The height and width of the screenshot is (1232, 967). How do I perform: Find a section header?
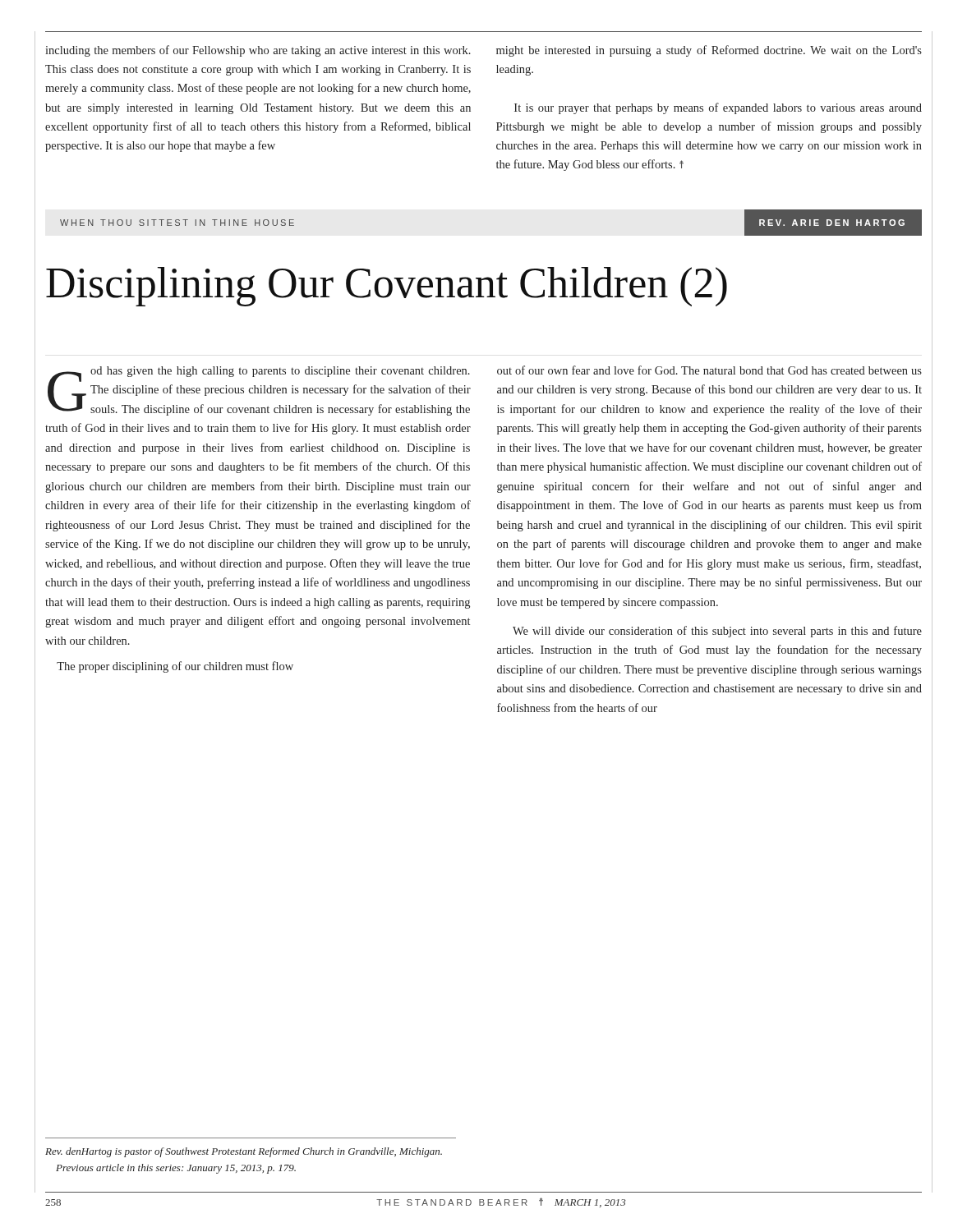pyautogui.click(x=178, y=223)
